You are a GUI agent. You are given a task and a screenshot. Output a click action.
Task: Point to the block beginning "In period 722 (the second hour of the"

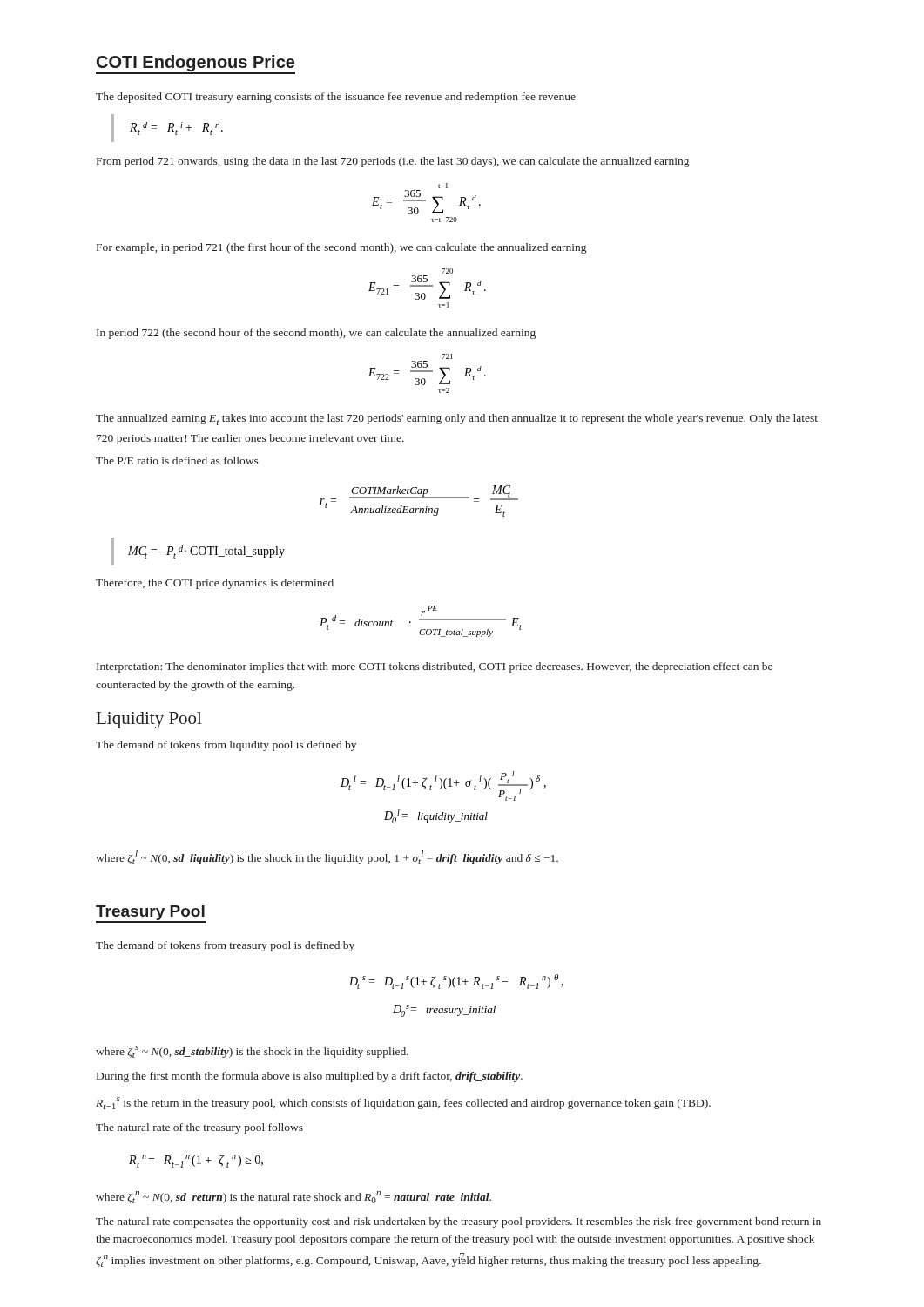coord(462,333)
